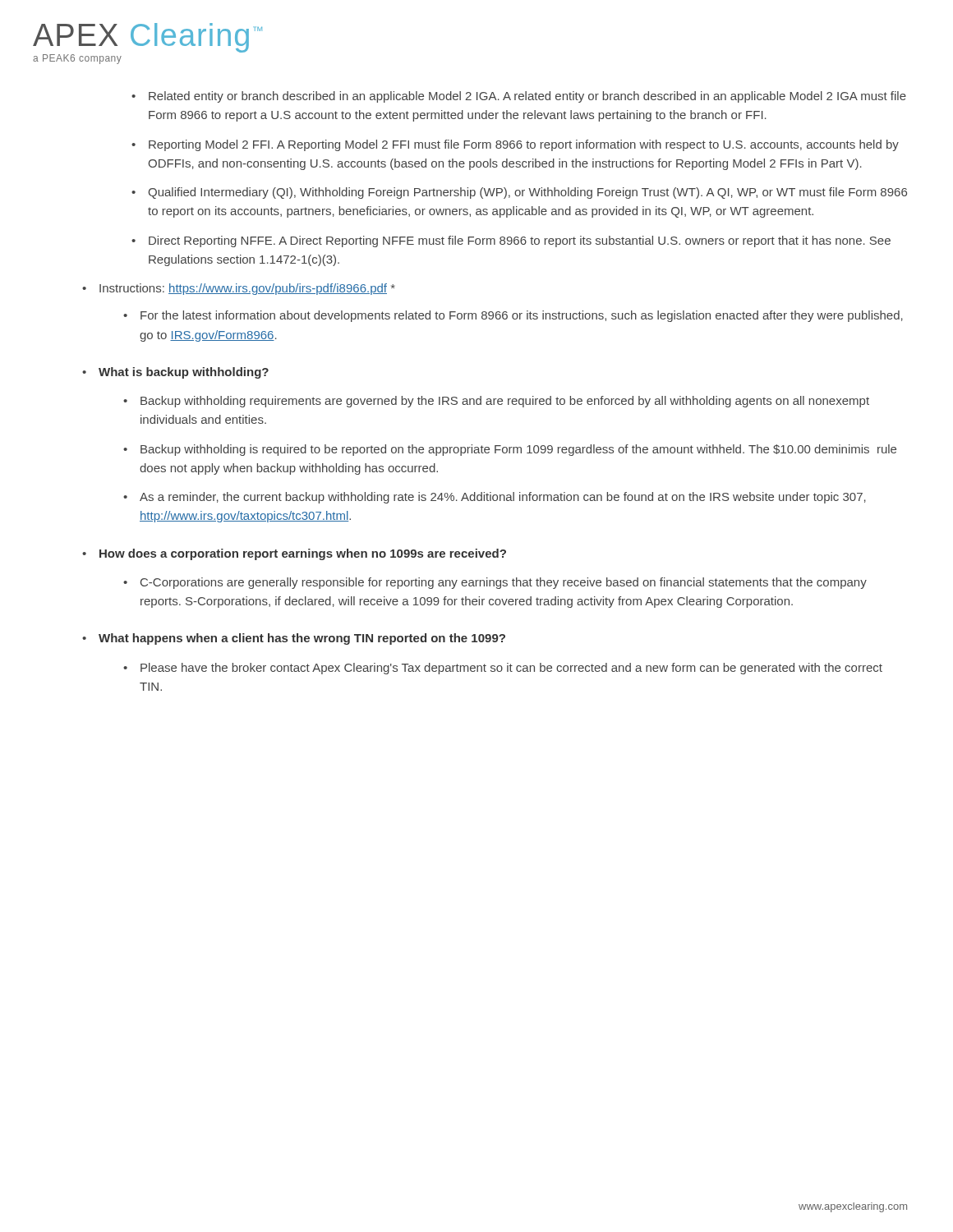Screen dimensions: 1232x953
Task: Locate the list item containing "Backup withholding is required to be"
Action: point(518,458)
